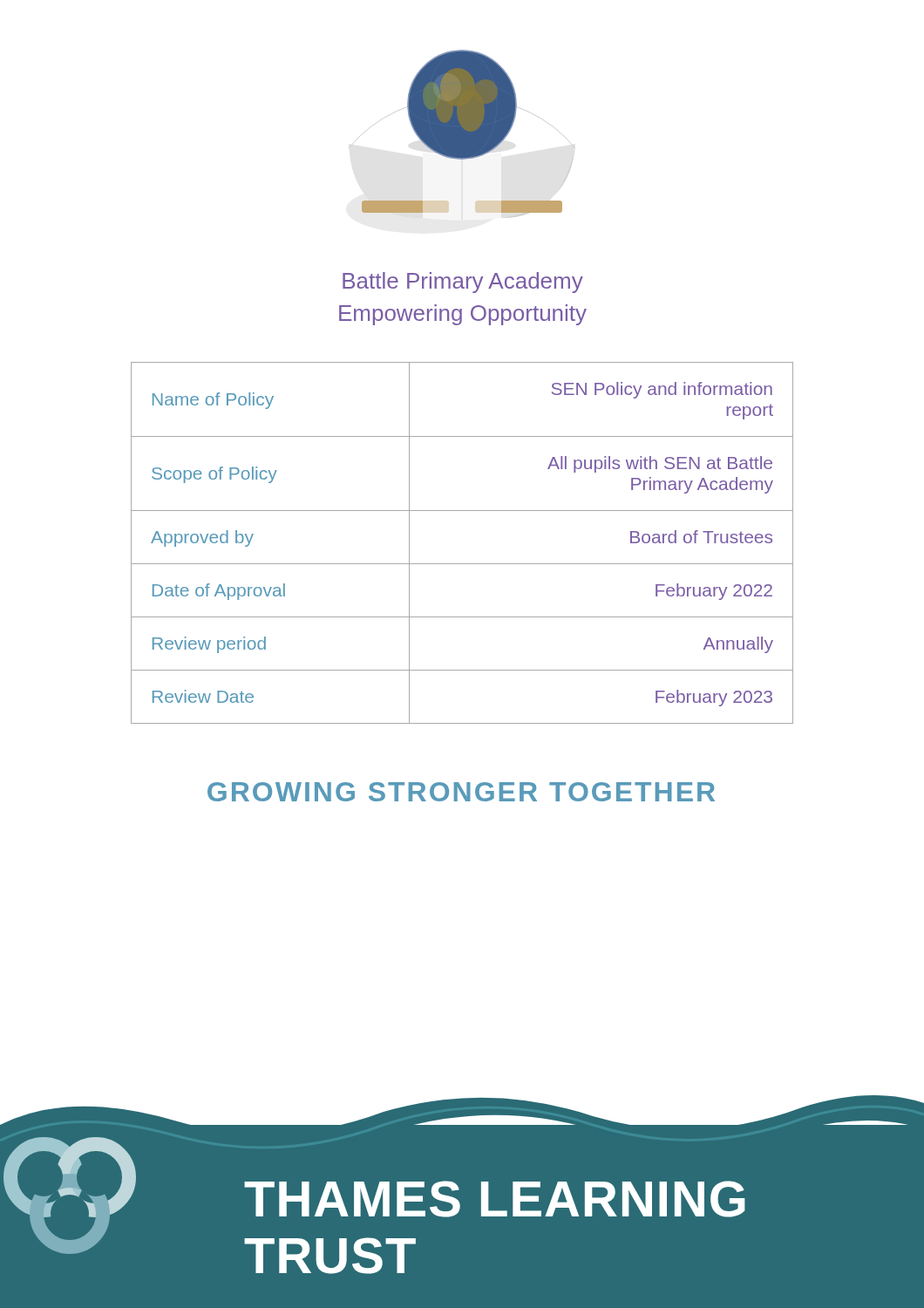
Task: Select the text with the text "GROWING STRONGER TOGETHER"
Action: point(462,792)
